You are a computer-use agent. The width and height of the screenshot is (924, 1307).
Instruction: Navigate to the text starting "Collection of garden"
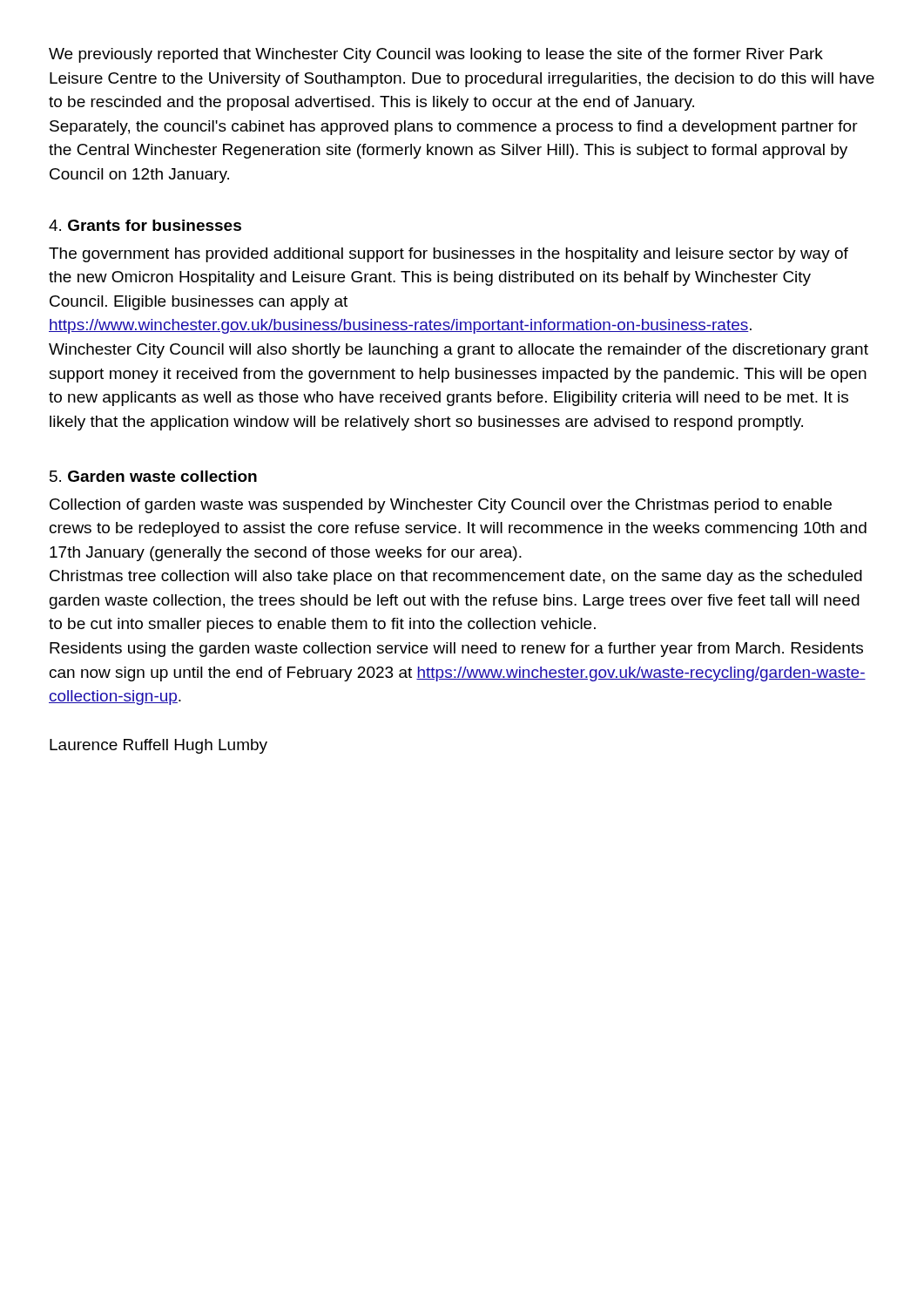(x=458, y=600)
